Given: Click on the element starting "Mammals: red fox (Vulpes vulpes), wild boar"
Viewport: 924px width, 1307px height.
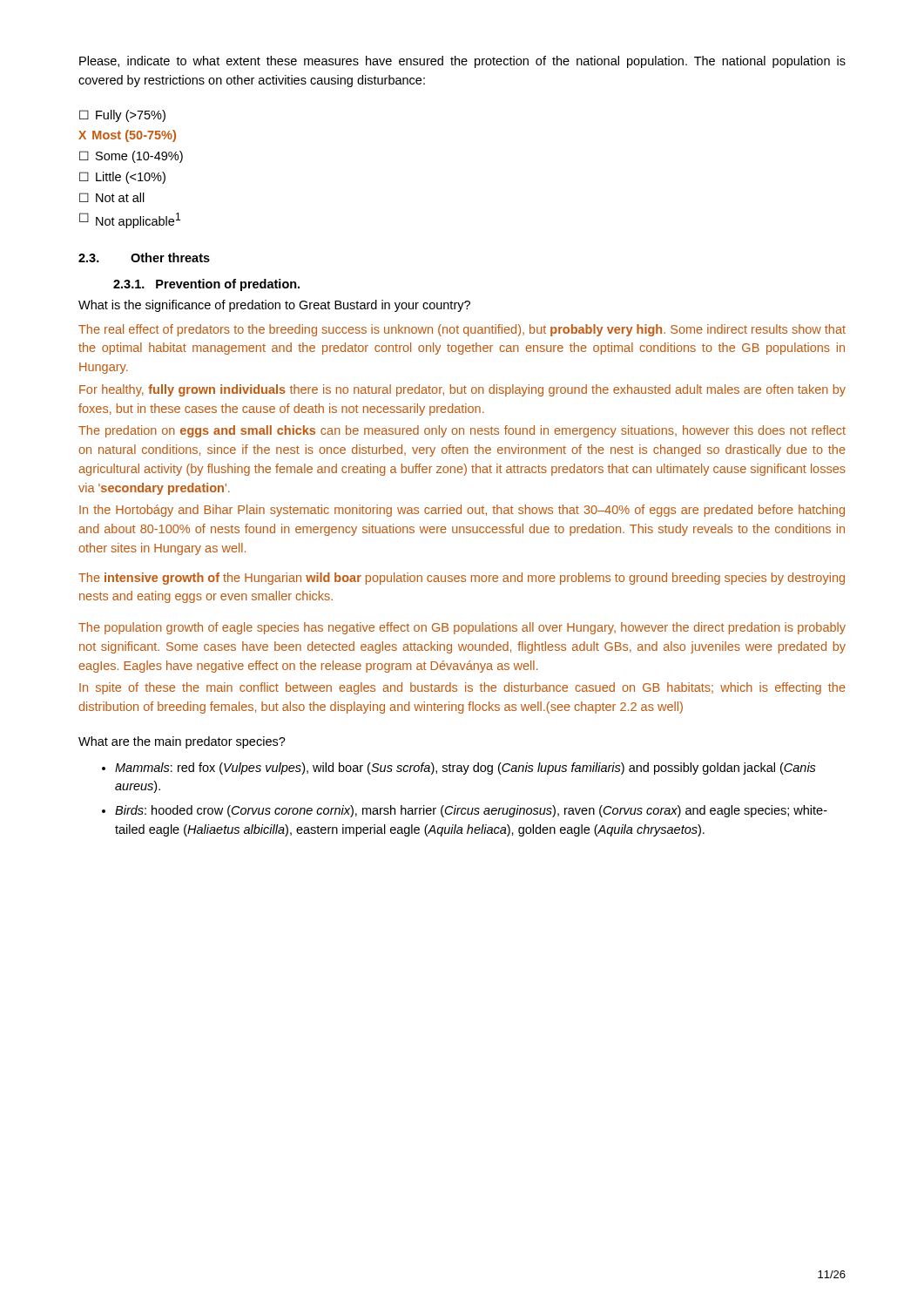Looking at the screenshot, I should pyautogui.click(x=471, y=799).
